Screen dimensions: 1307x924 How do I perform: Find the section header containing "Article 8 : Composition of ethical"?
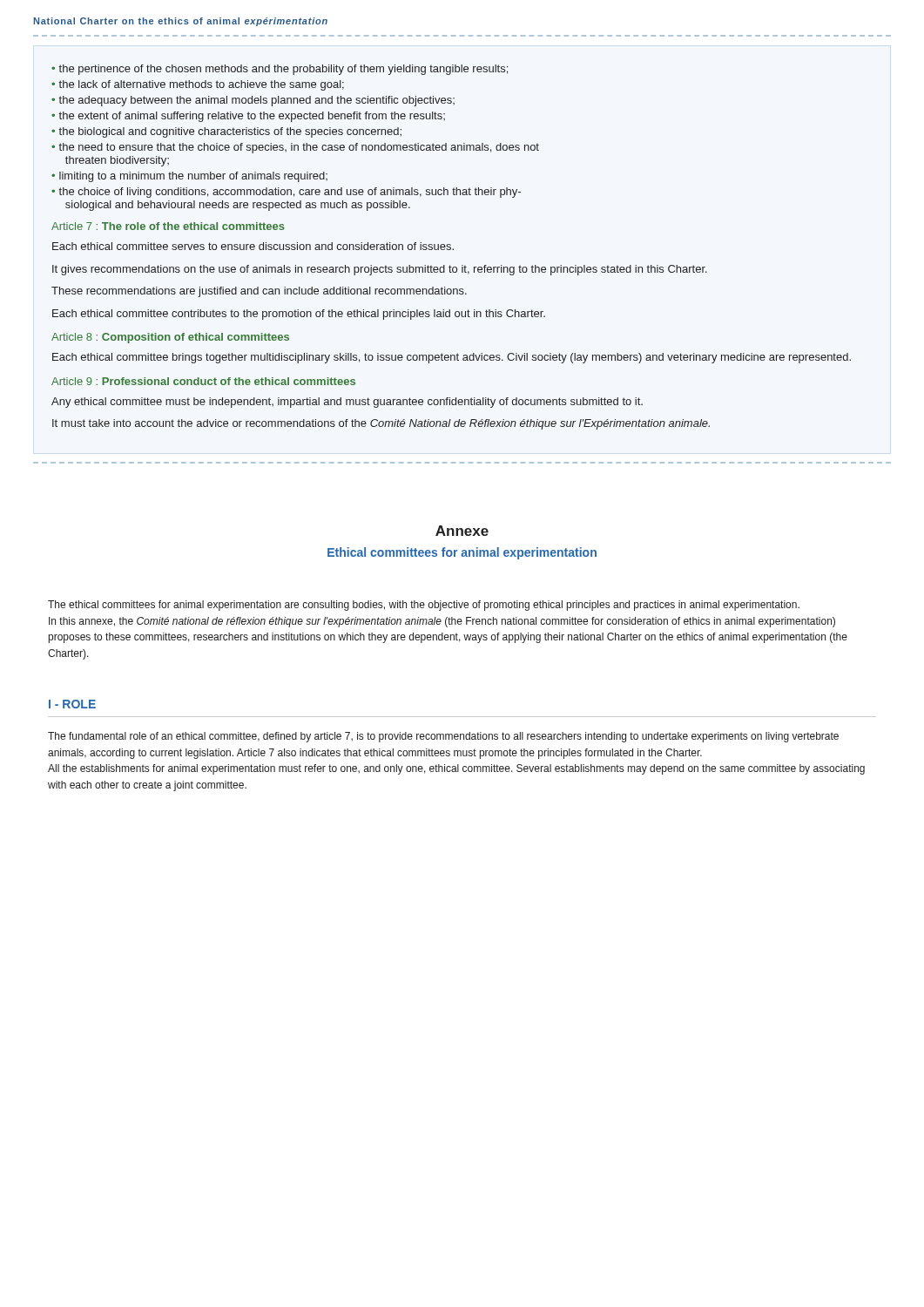click(171, 337)
